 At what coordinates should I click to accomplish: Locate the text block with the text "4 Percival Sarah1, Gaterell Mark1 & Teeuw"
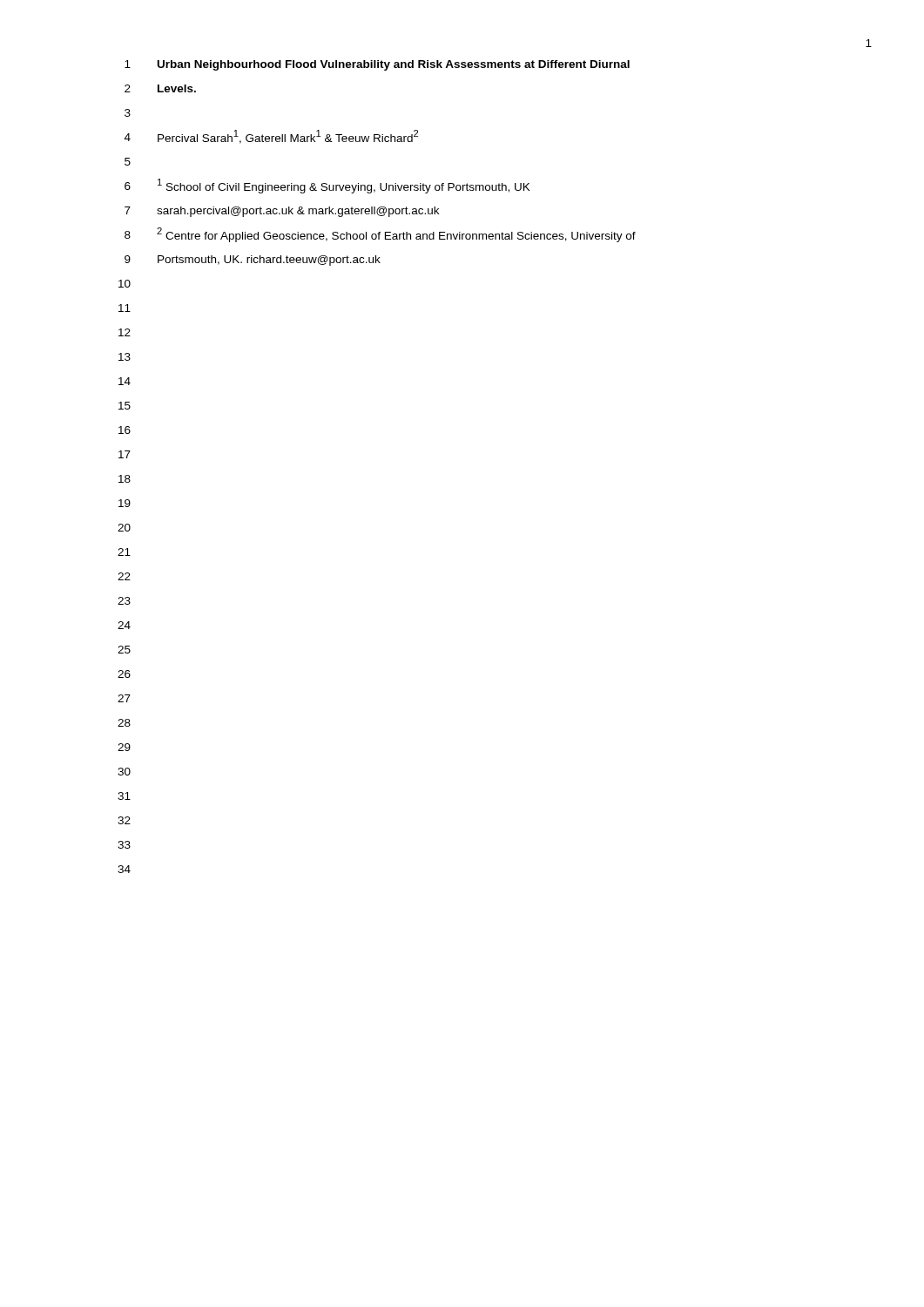tap(271, 137)
